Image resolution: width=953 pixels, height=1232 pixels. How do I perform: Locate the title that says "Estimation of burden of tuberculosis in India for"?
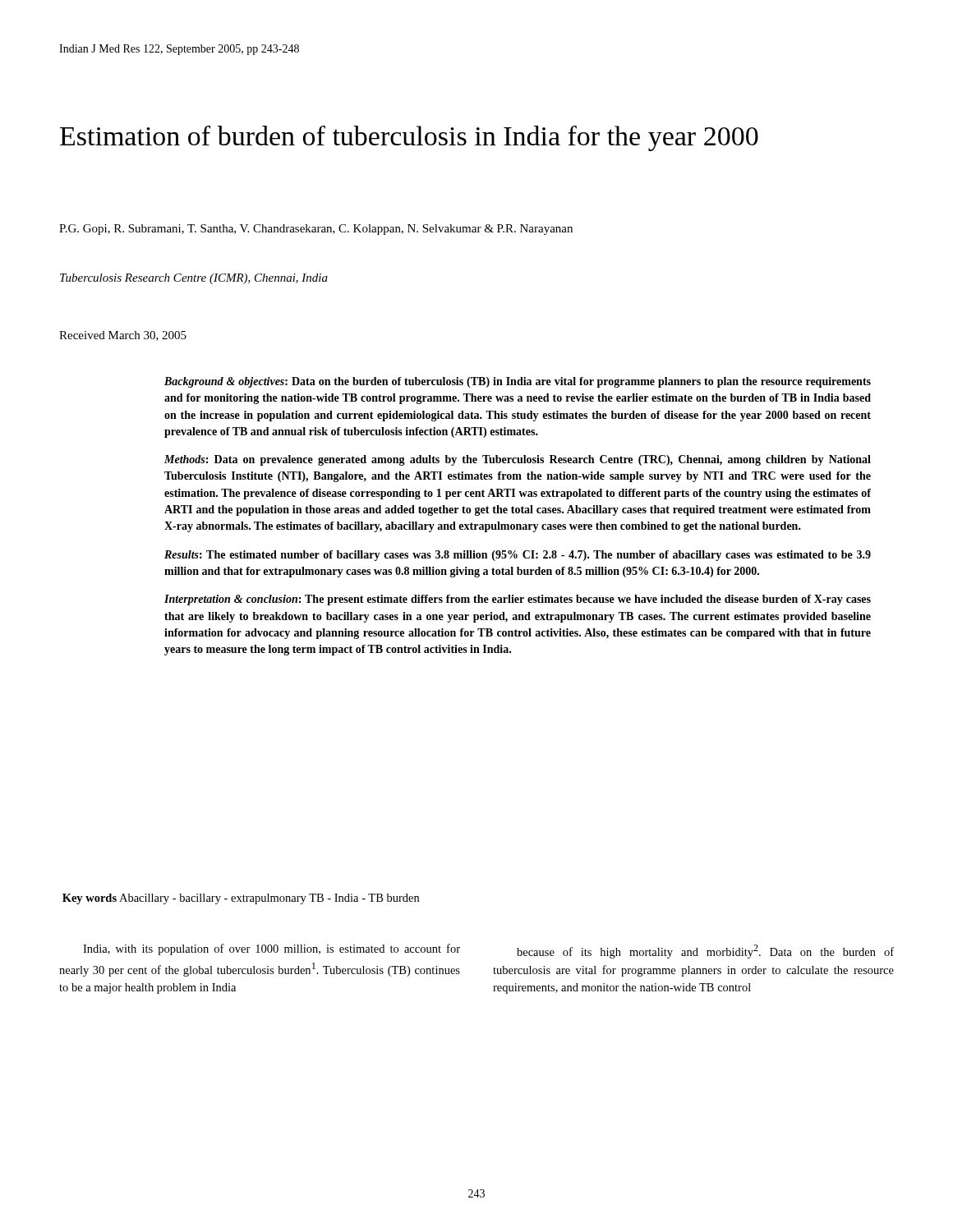476,137
